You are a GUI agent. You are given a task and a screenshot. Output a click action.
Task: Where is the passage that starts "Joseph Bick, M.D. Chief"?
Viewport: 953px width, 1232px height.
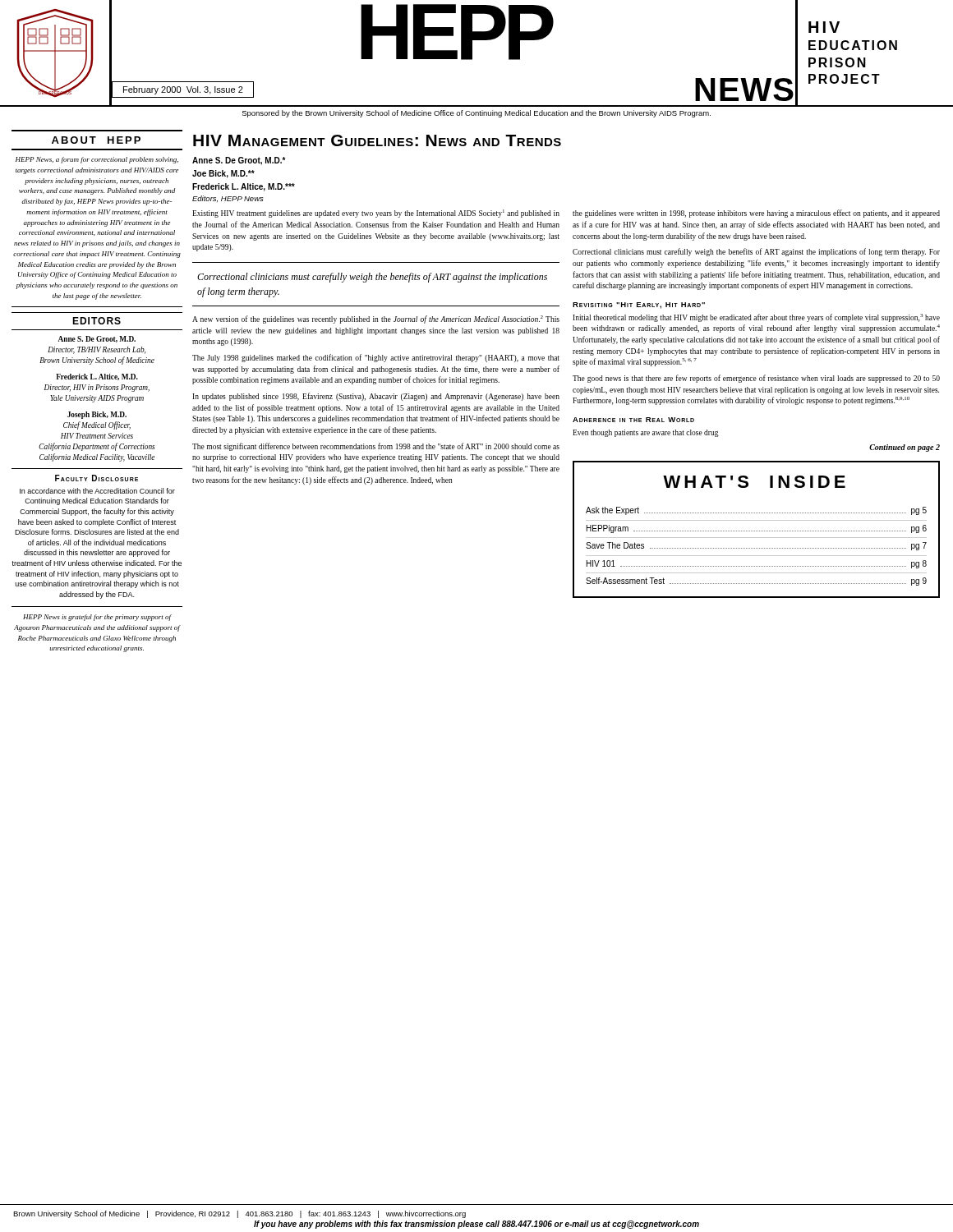[97, 436]
